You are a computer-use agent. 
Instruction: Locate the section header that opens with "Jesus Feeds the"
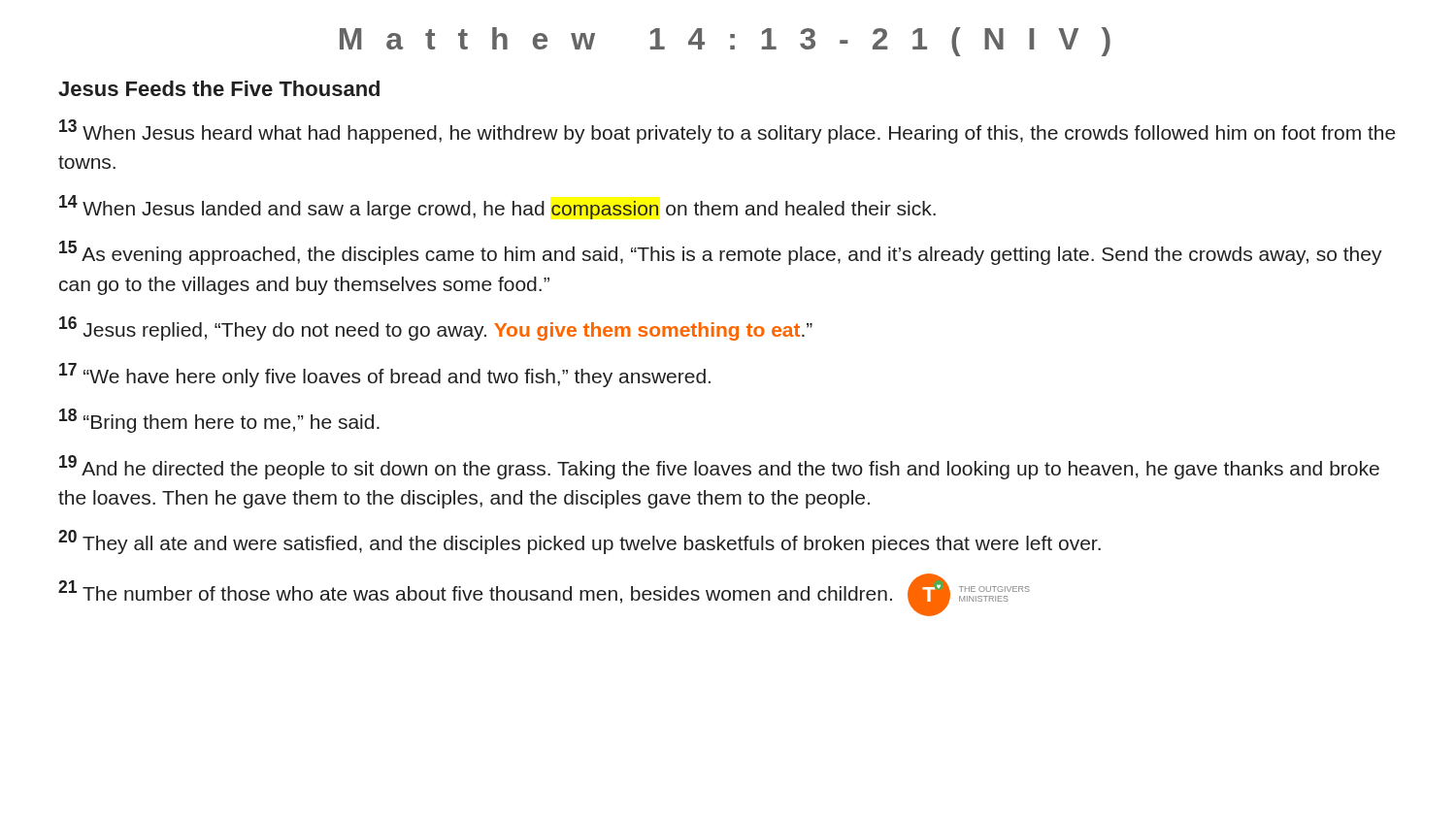tap(220, 89)
